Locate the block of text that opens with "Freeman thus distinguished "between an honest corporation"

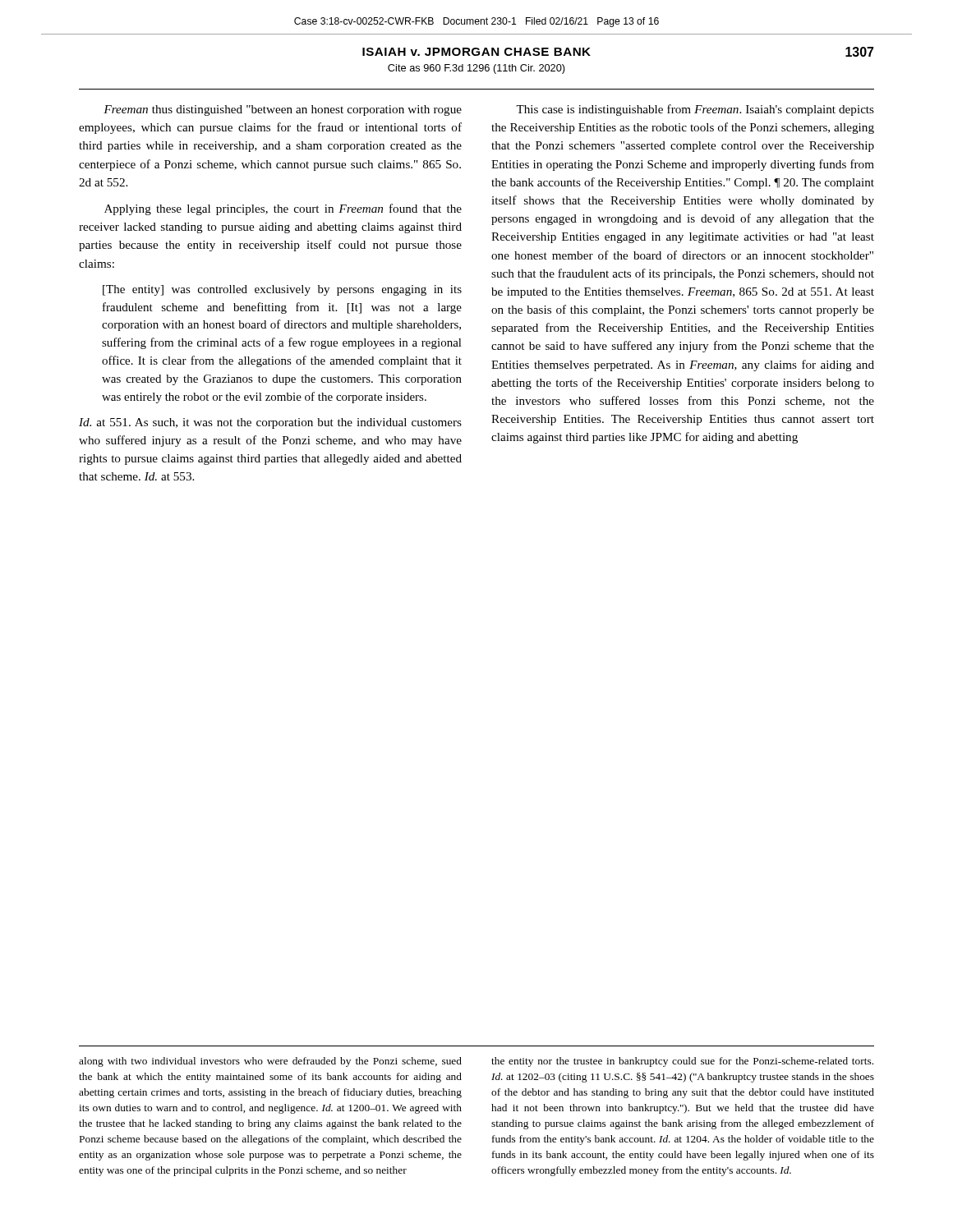pyautogui.click(x=270, y=145)
